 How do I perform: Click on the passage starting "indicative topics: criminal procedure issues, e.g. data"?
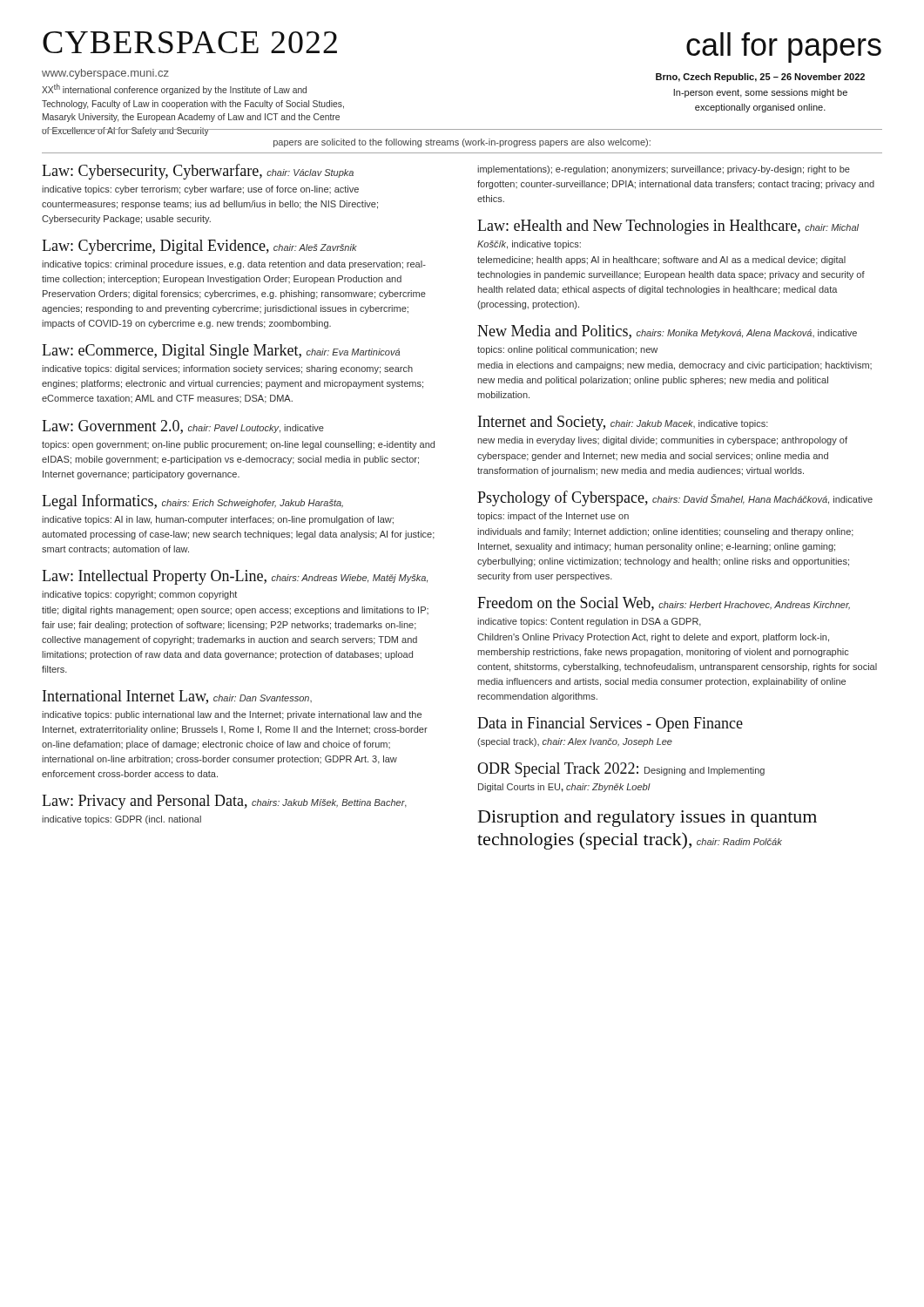[234, 294]
